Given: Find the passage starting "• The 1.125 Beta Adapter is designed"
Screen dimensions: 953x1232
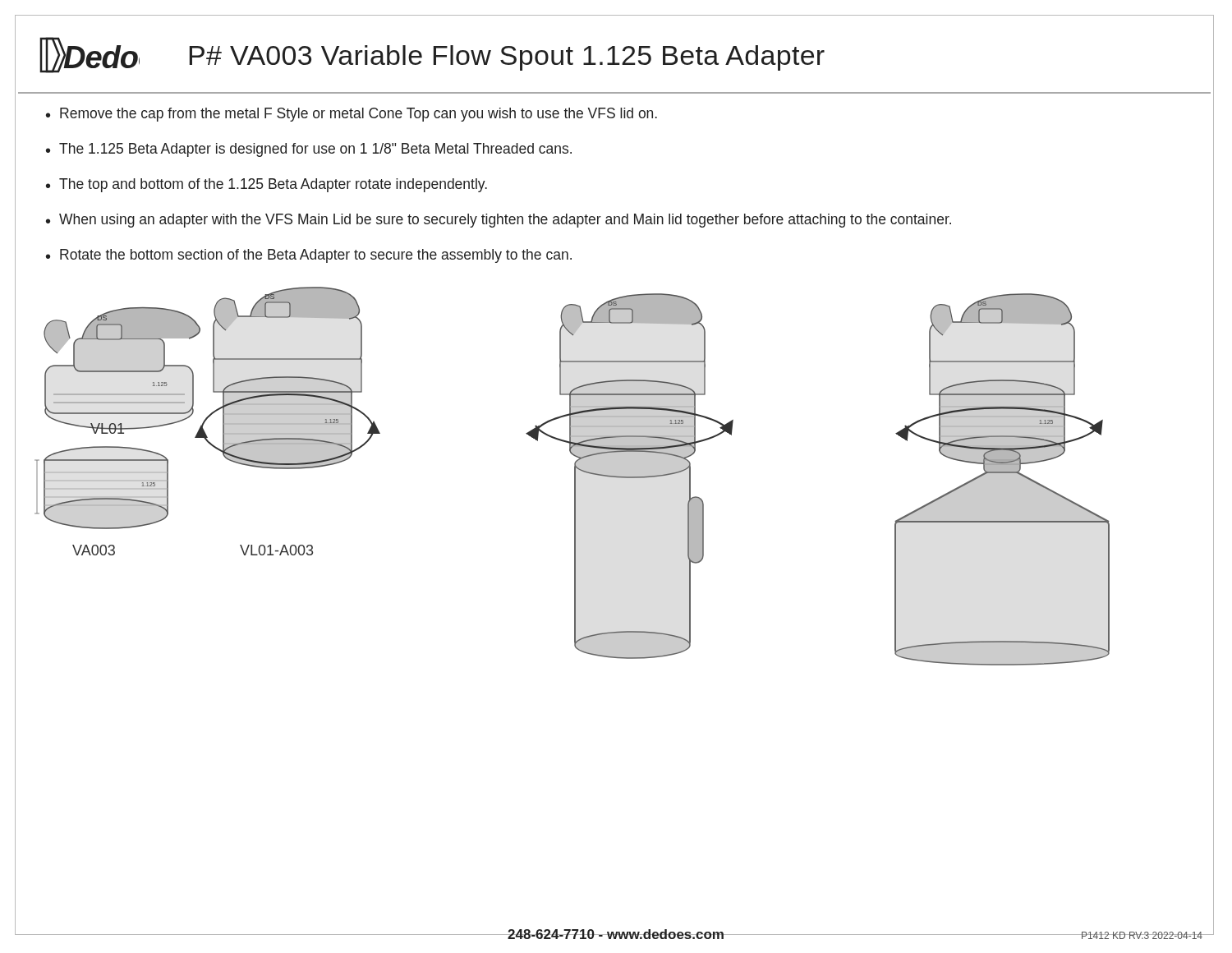Looking at the screenshot, I should click(309, 150).
